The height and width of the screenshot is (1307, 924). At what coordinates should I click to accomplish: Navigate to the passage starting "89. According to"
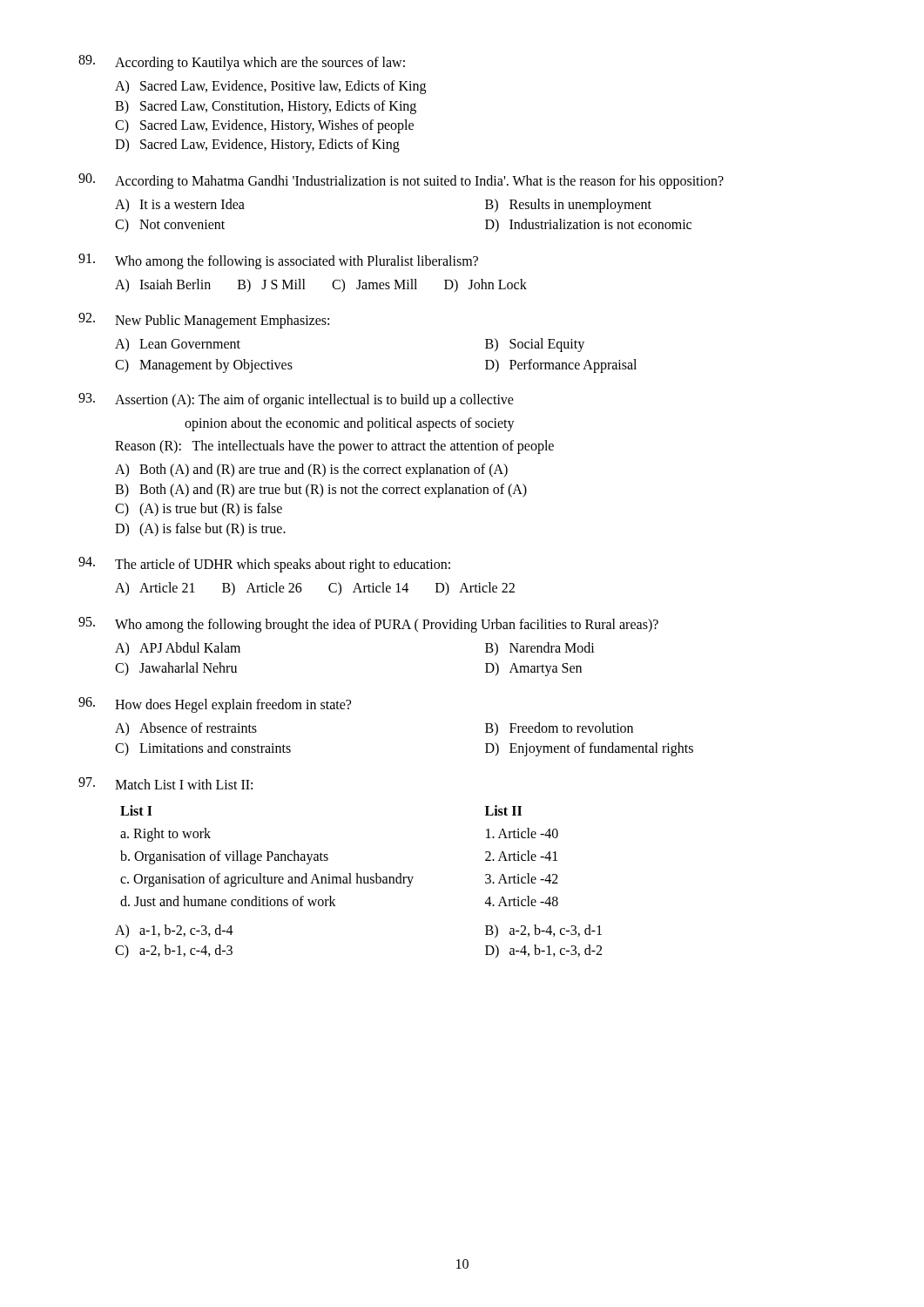242,63
